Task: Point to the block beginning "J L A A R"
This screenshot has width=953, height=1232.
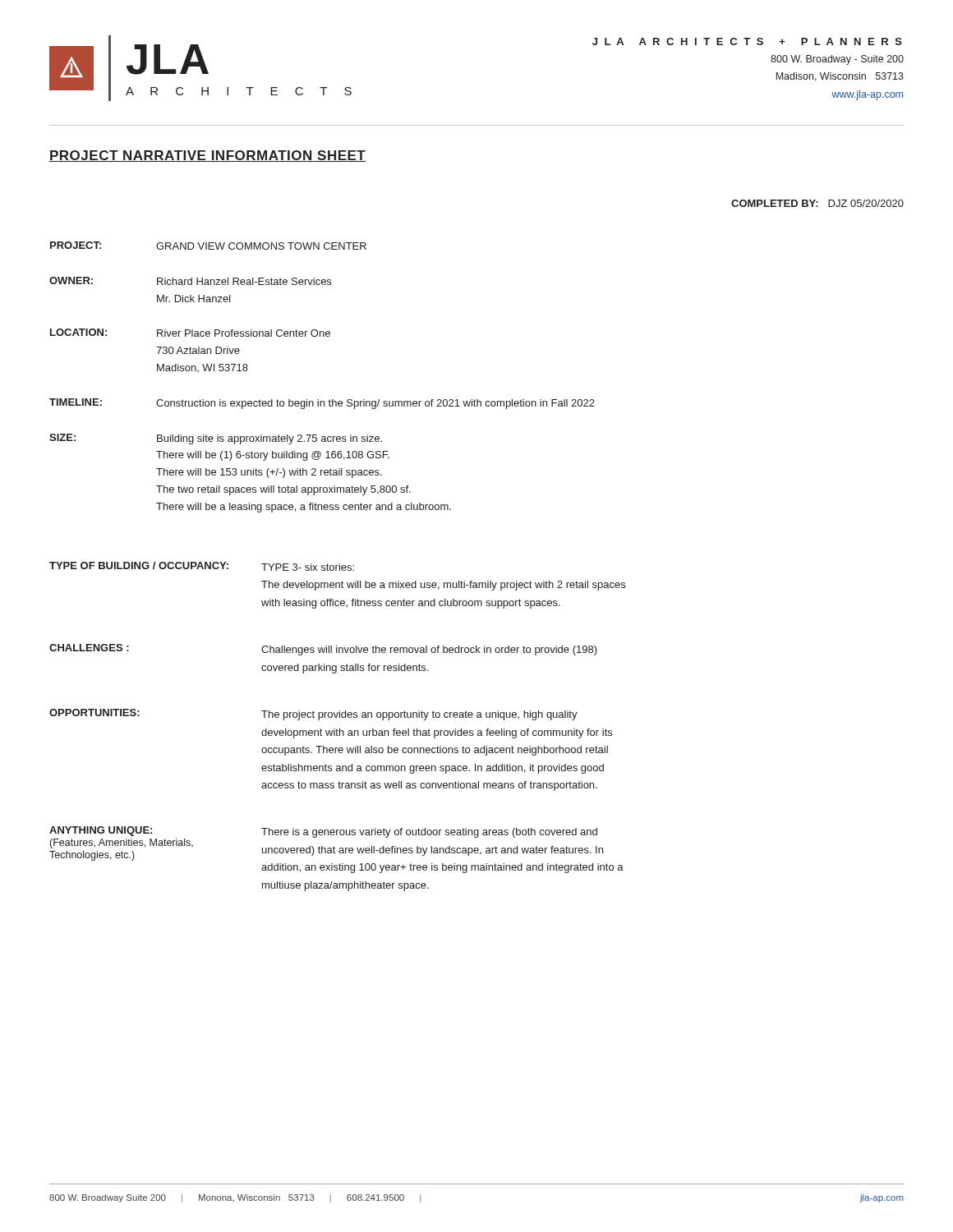Action: click(x=747, y=41)
